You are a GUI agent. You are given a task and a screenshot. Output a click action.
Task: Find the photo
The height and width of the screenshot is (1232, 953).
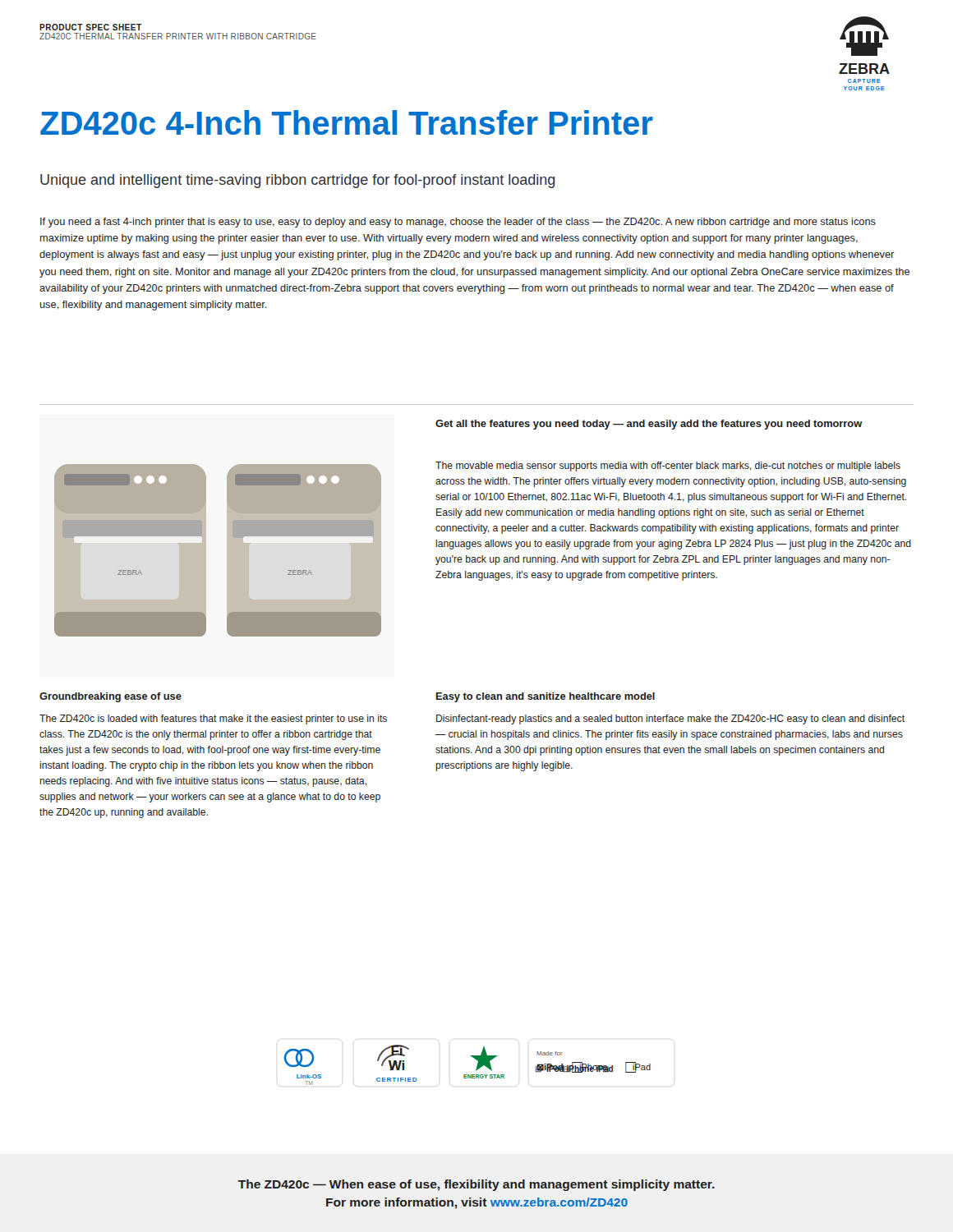217,546
